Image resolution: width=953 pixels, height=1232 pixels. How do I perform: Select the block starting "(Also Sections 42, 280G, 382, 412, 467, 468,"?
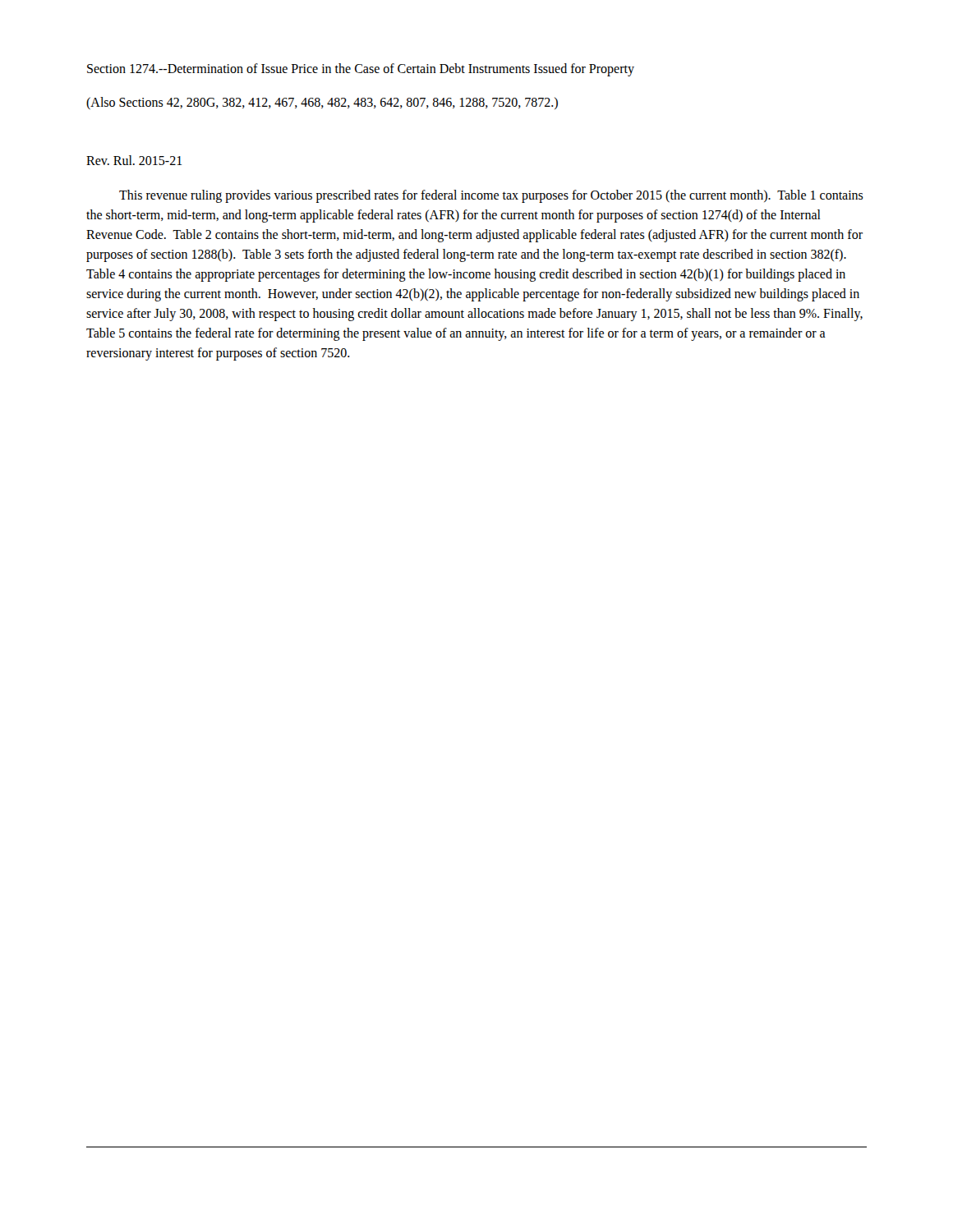click(322, 102)
